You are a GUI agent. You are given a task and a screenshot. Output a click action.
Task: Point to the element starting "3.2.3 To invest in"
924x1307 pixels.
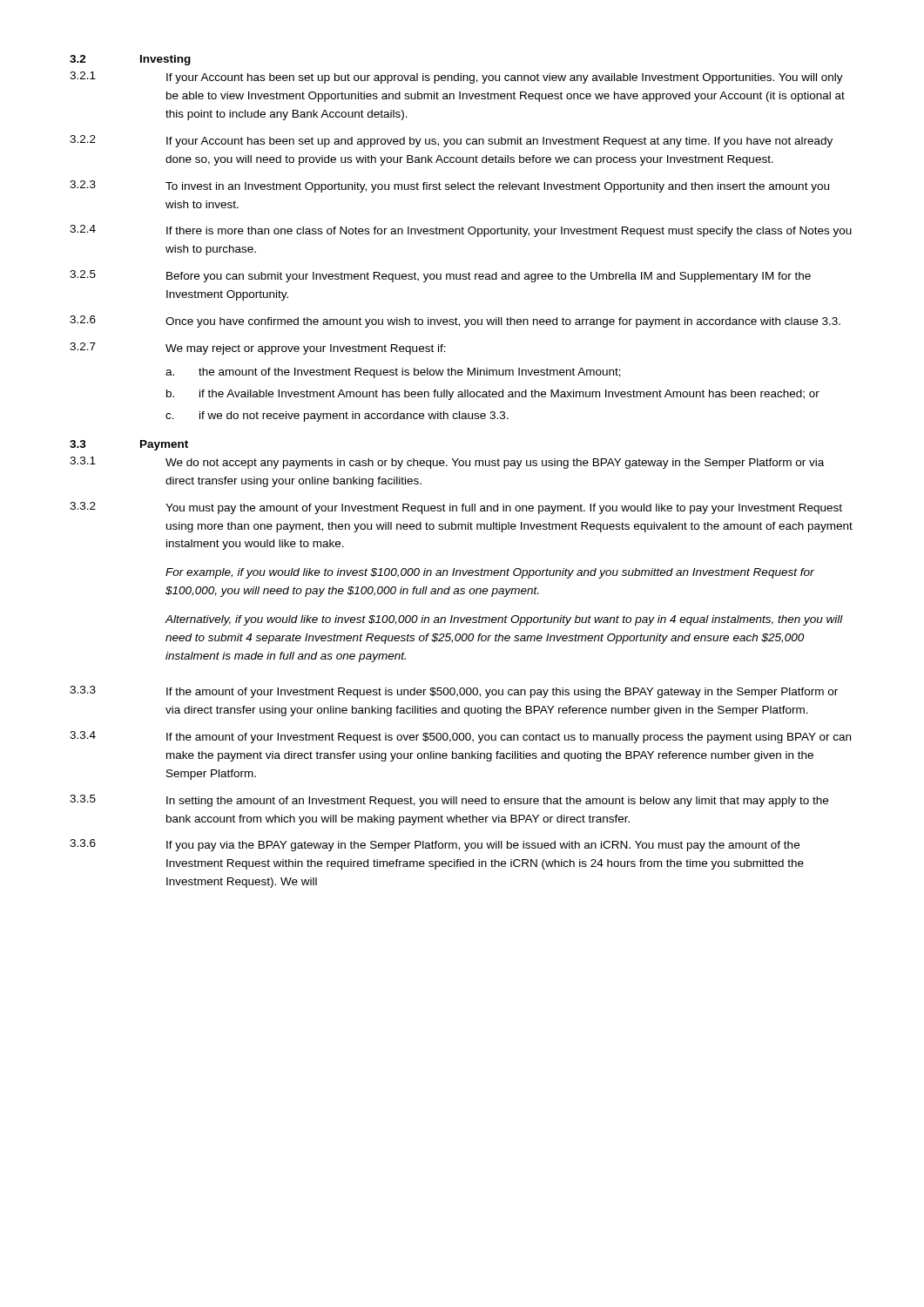pyautogui.click(x=462, y=196)
